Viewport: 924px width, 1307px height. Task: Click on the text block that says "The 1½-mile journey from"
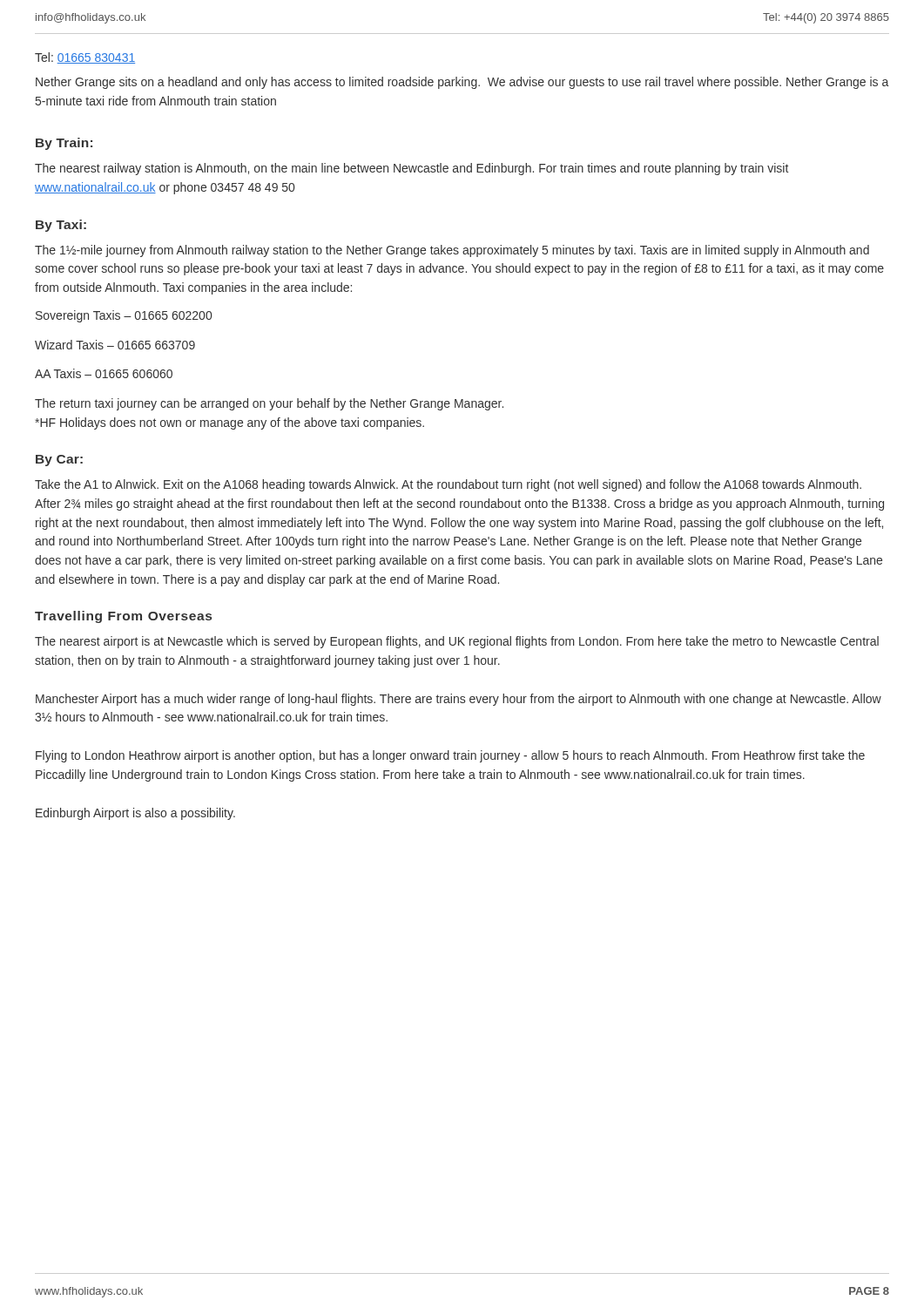point(459,269)
